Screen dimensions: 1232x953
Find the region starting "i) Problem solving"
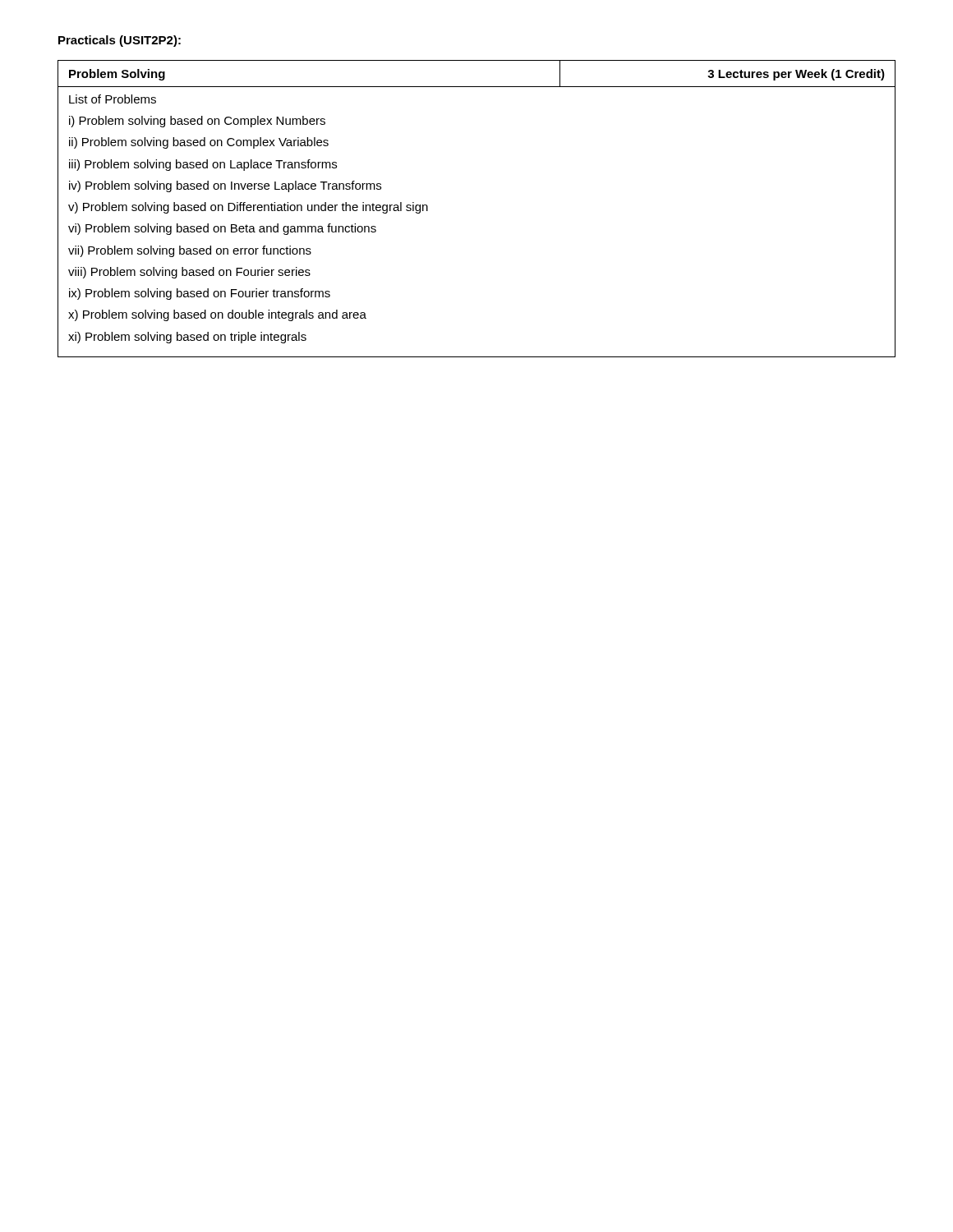coord(197,120)
